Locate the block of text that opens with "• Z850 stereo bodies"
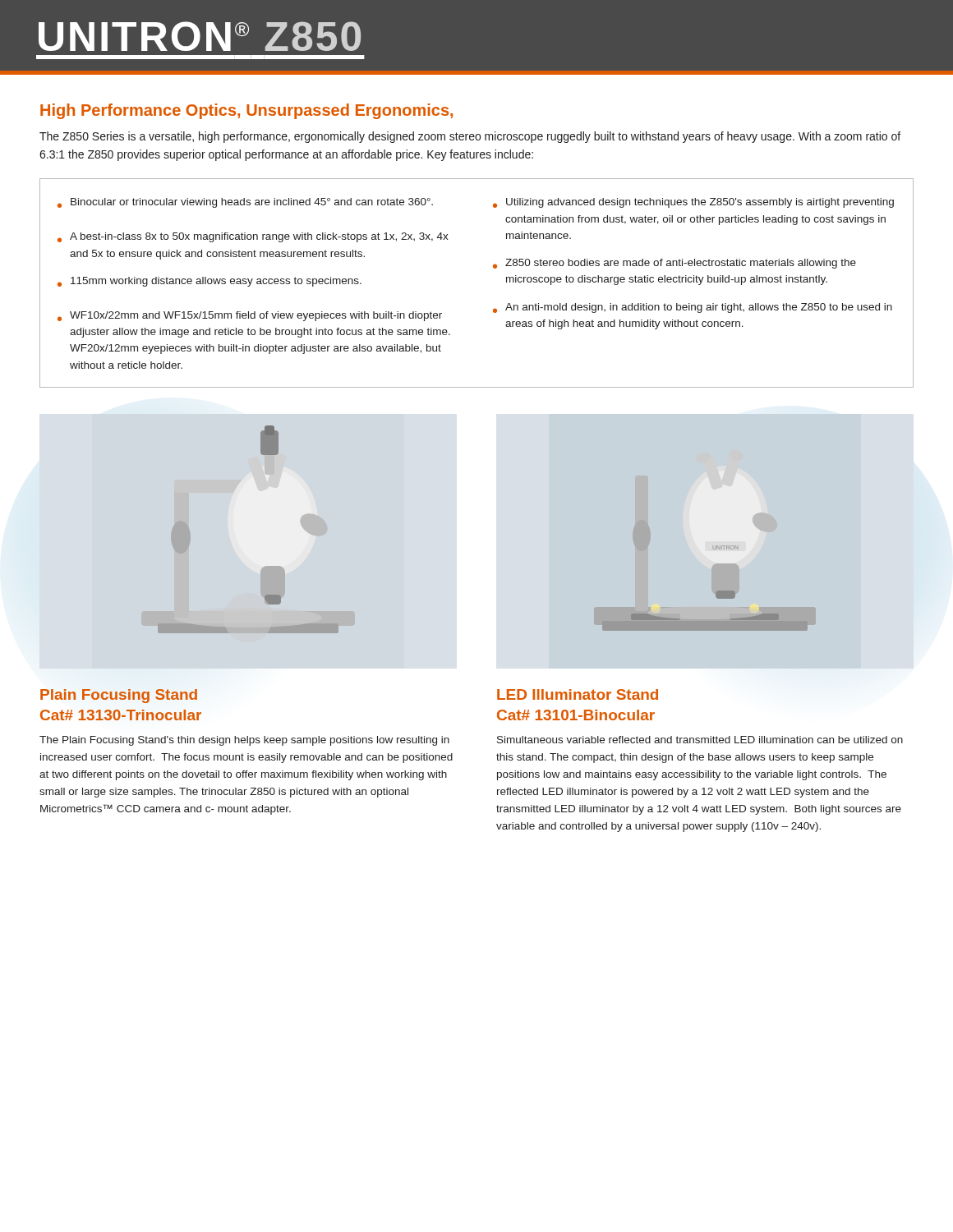The image size is (953, 1232). [x=694, y=271]
